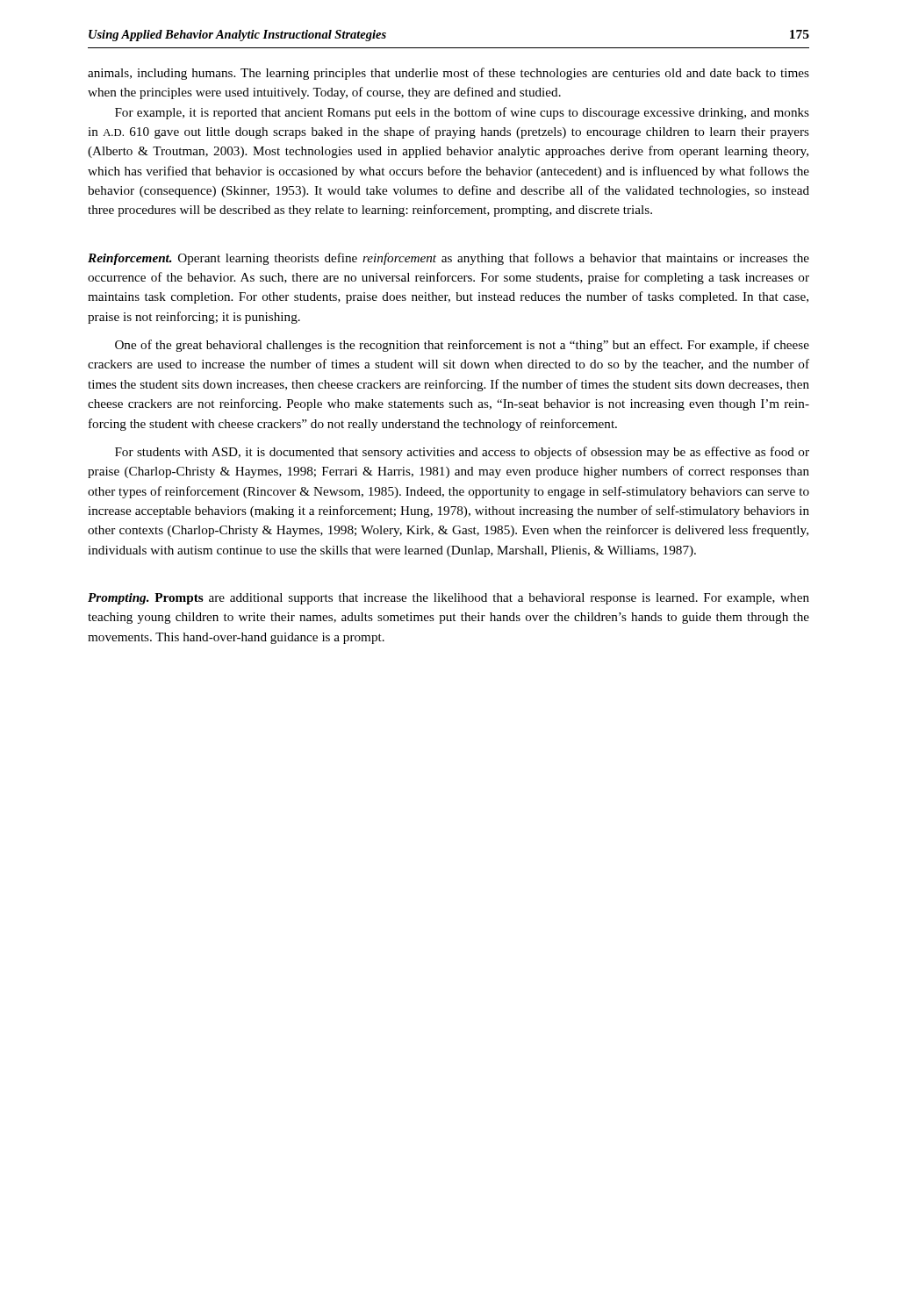Click on the block starting "For example, it"
The width and height of the screenshot is (897, 1316).
point(448,161)
